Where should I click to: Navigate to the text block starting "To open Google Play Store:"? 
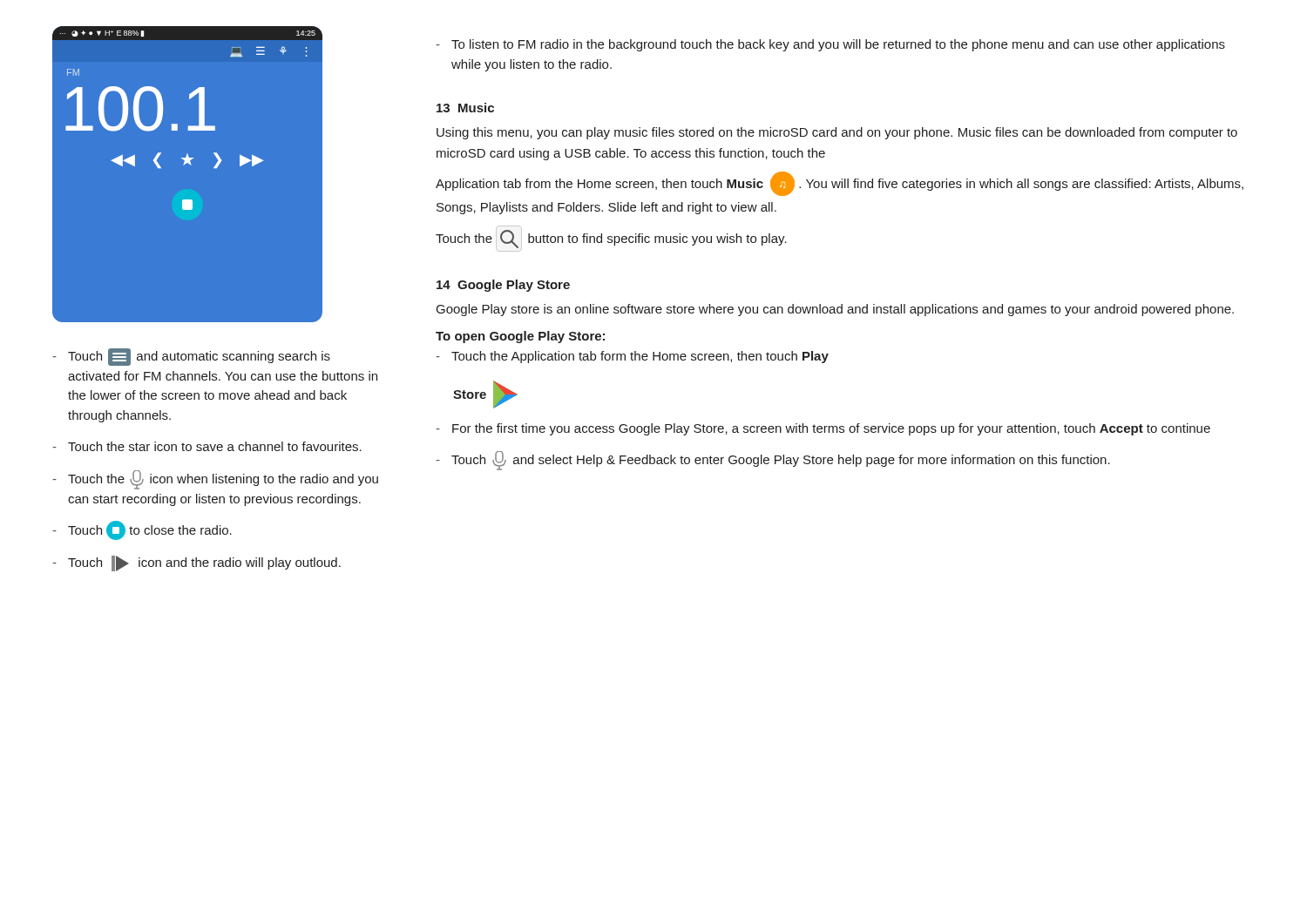coord(521,336)
